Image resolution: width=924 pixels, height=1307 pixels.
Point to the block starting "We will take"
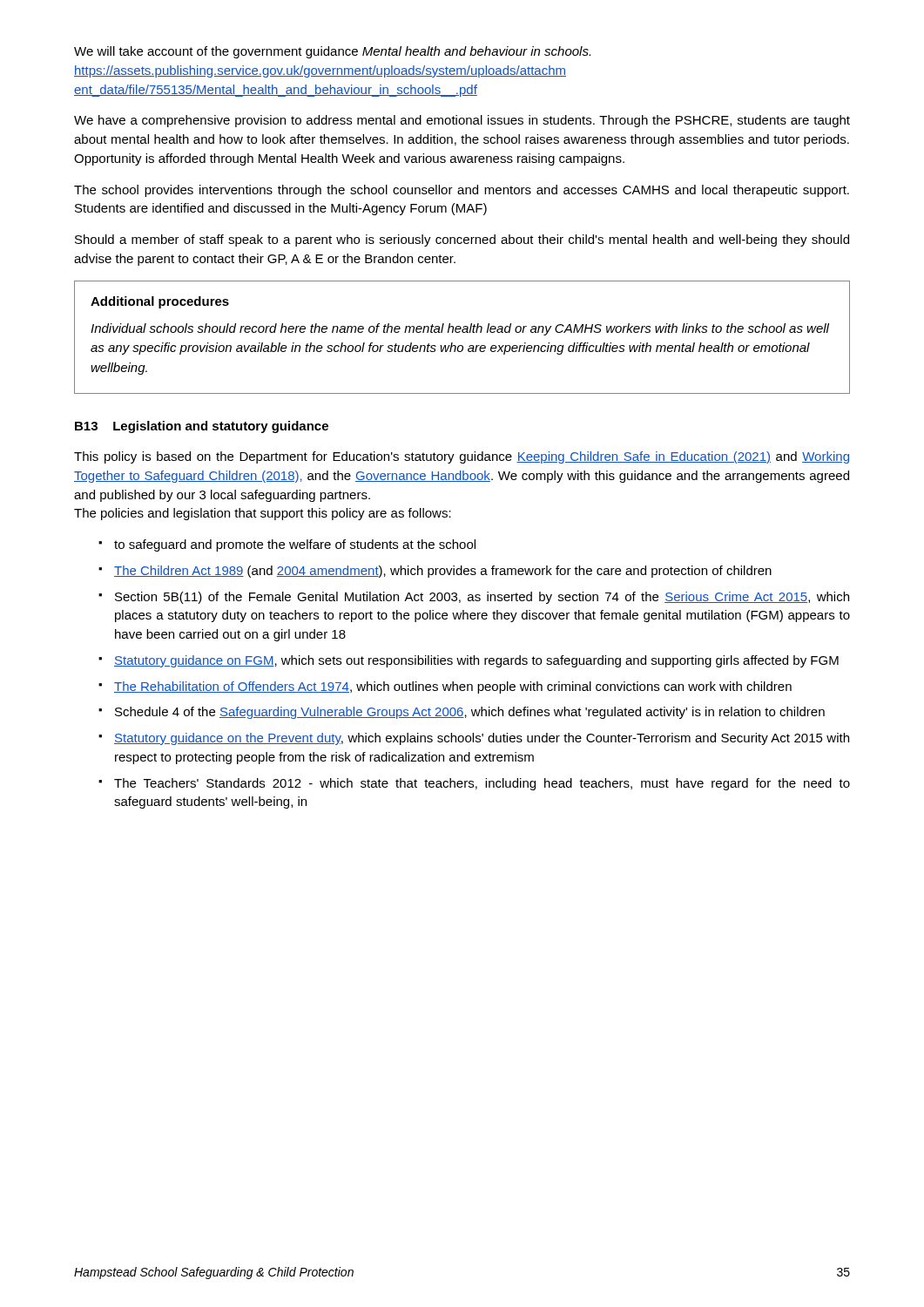462,70
